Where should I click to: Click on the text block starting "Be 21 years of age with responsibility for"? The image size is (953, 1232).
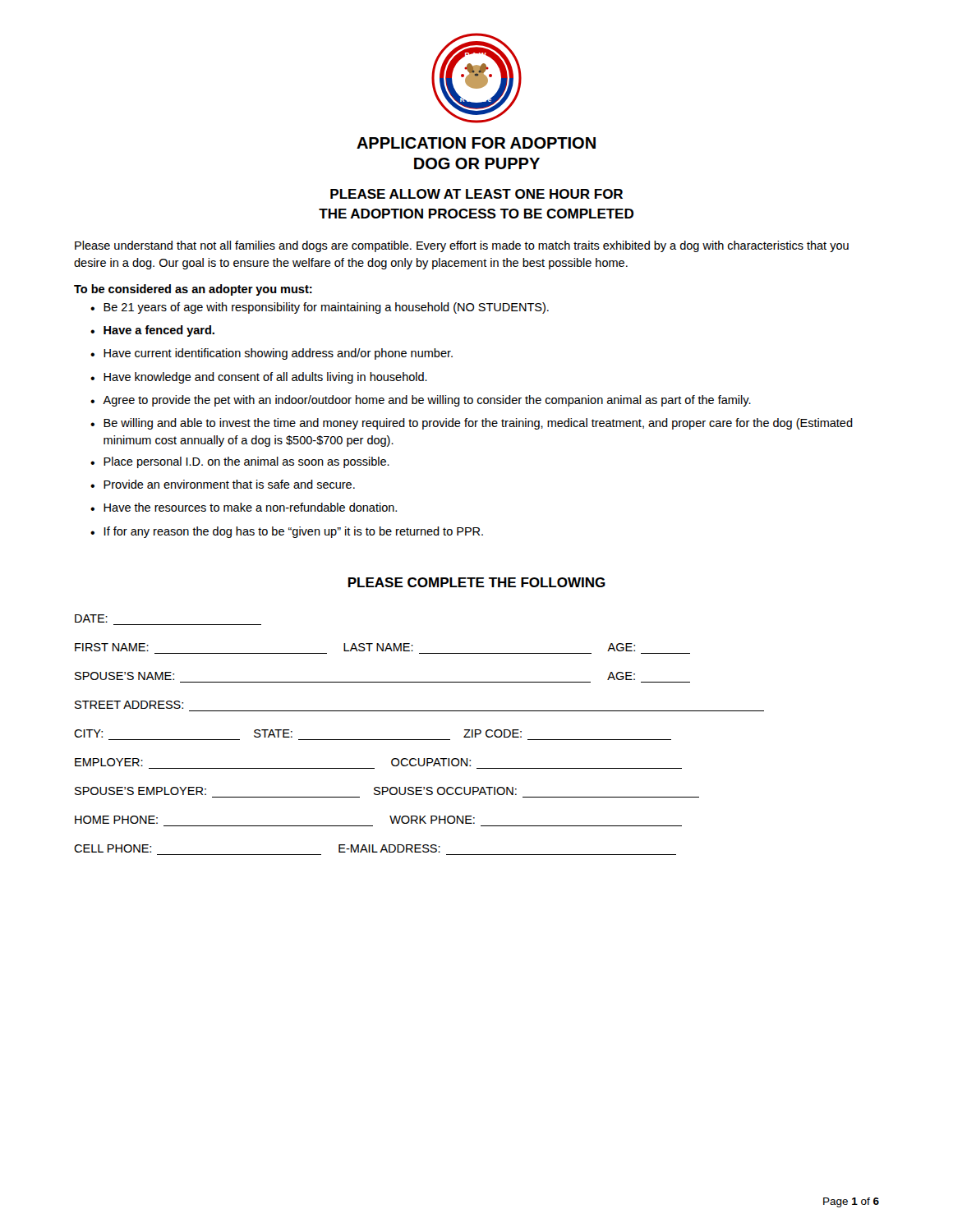[x=326, y=307]
